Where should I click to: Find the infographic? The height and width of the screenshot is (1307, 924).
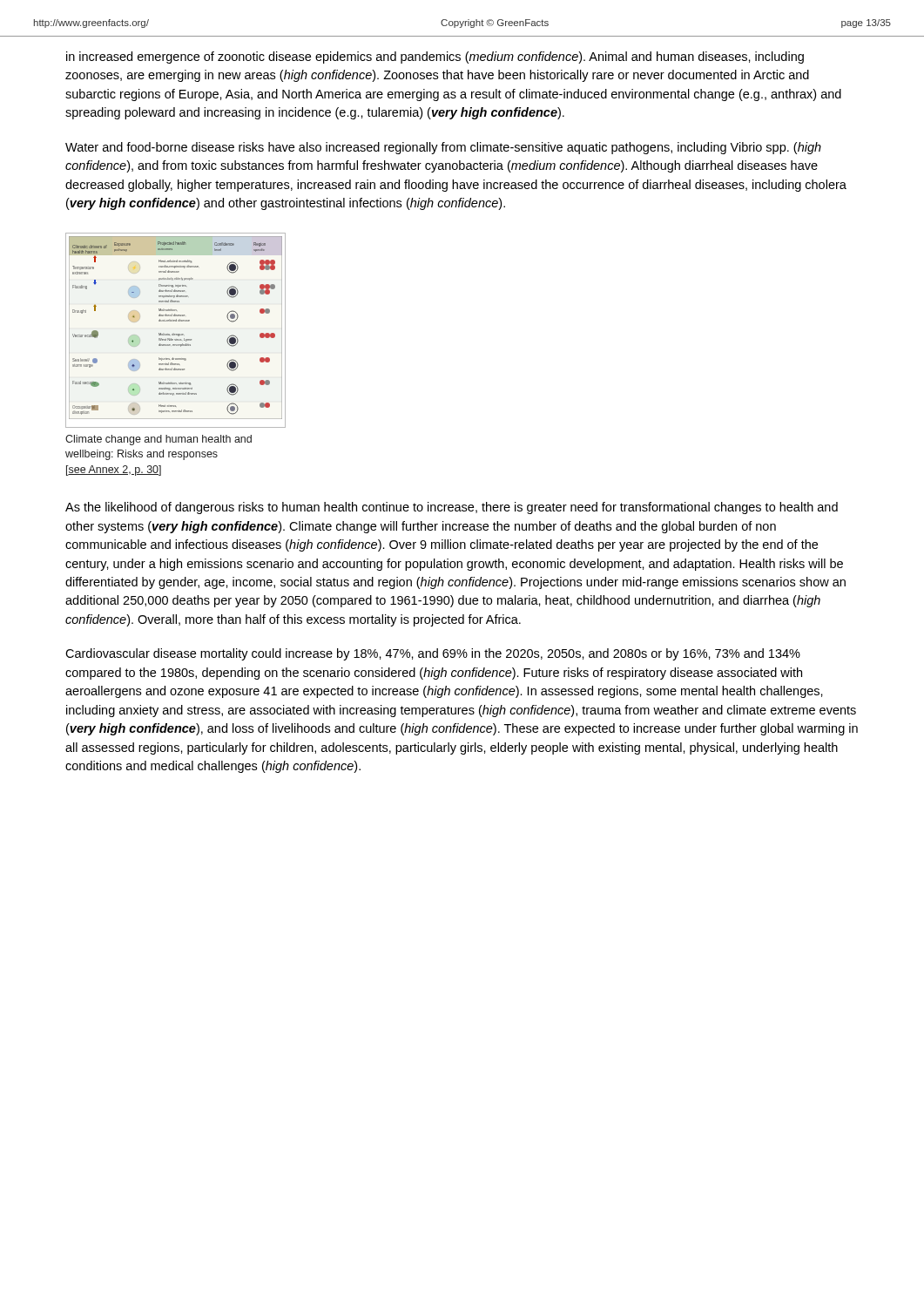point(175,330)
